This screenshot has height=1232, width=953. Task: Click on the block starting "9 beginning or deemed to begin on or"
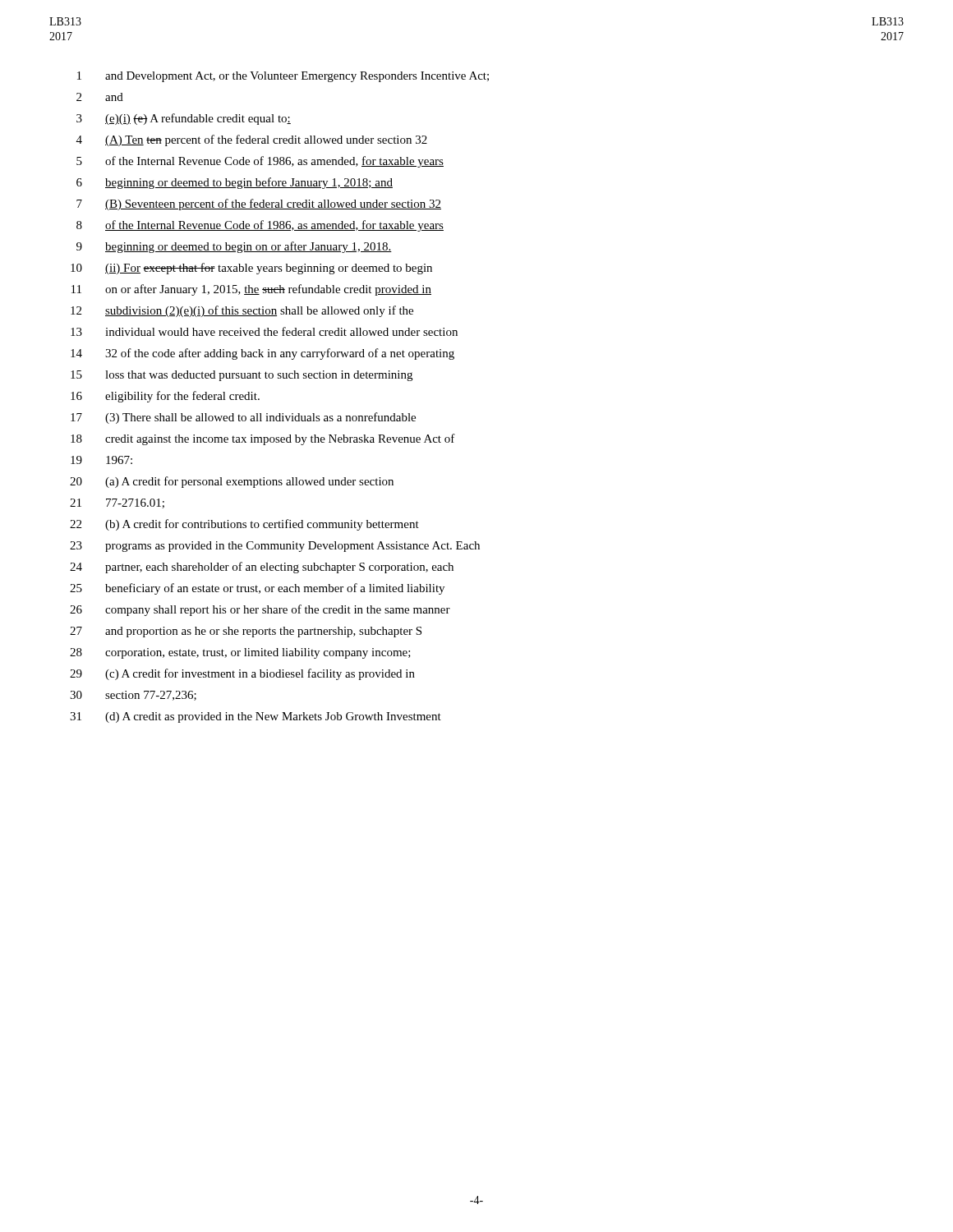pyautogui.click(x=234, y=247)
